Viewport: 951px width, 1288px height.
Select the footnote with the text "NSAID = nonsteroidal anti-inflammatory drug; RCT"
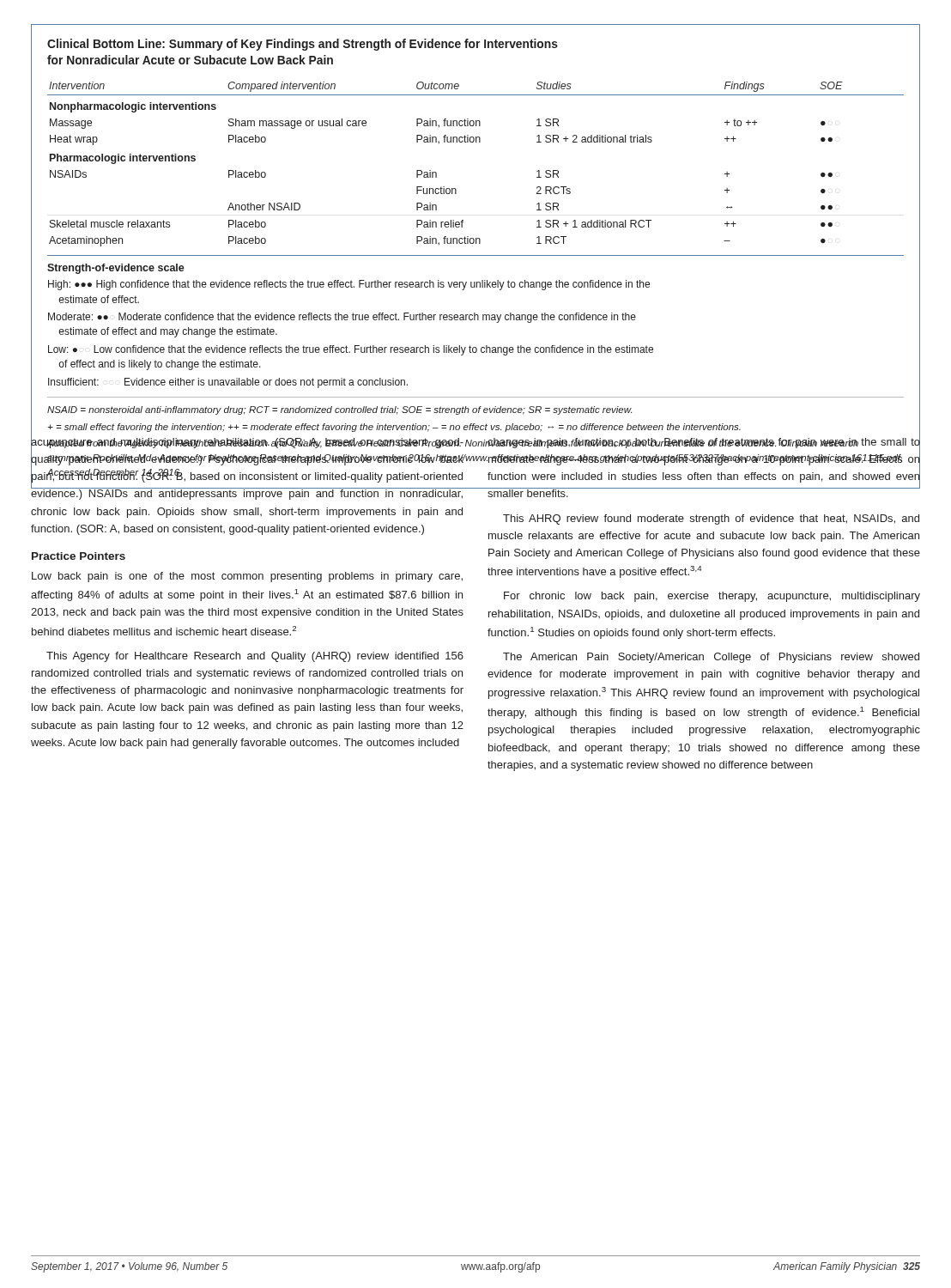[340, 410]
